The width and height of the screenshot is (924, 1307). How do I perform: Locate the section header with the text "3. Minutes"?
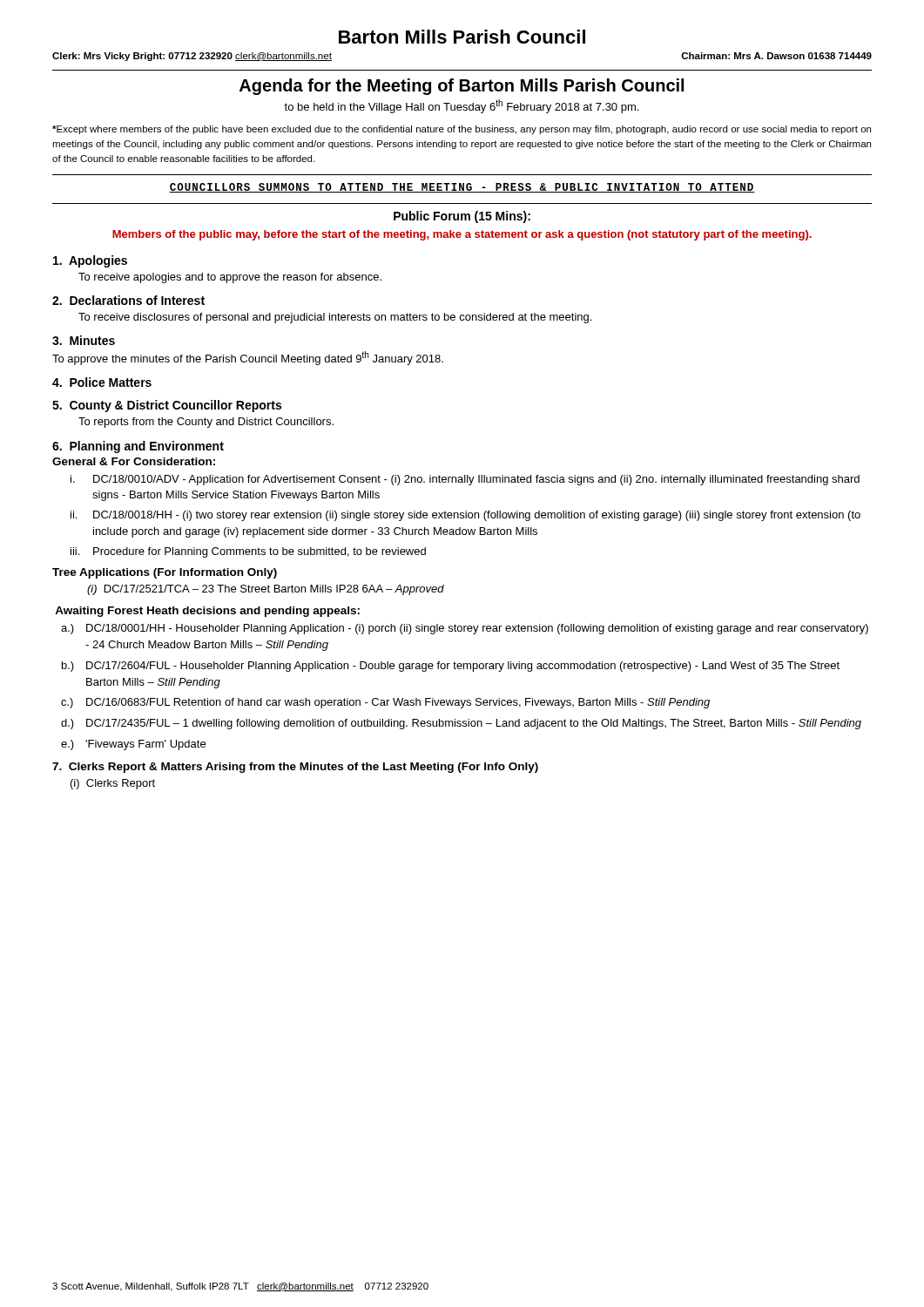84,341
